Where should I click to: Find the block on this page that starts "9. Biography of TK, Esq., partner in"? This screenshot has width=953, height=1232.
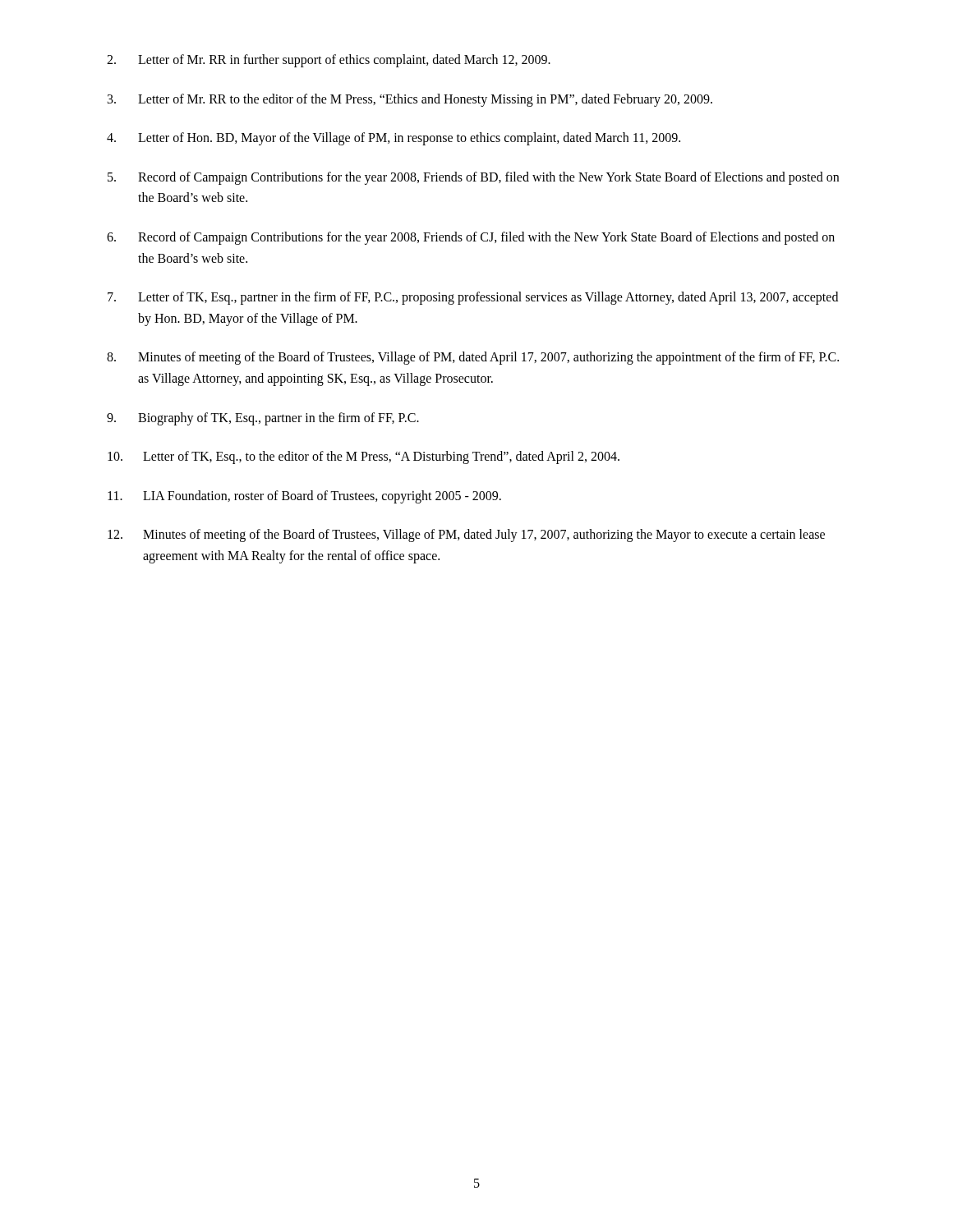click(x=263, y=419)
